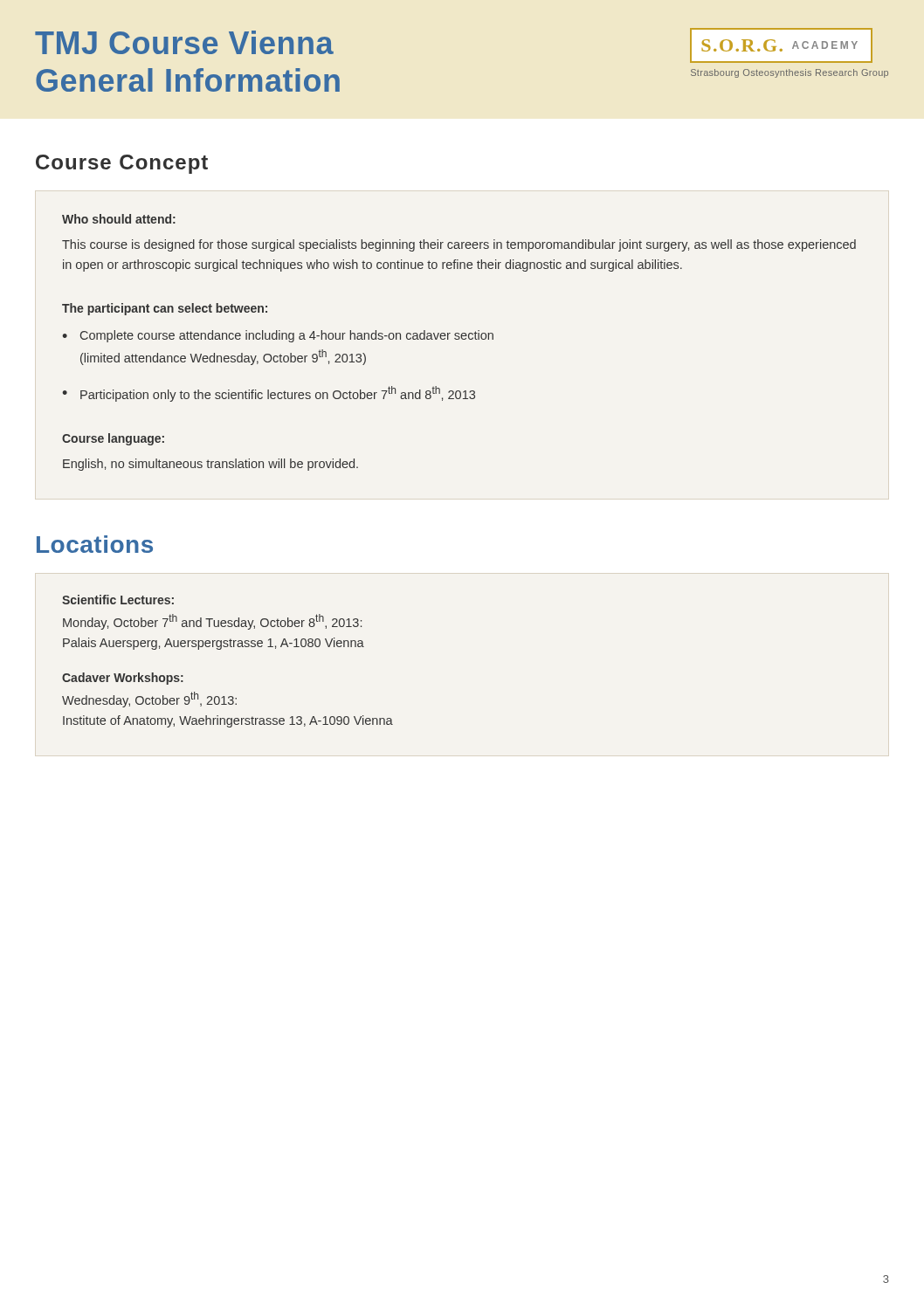
Task: Click the passage that begins "Cadaver Workshops: Wednesday,"
Action: coord(123,679)
